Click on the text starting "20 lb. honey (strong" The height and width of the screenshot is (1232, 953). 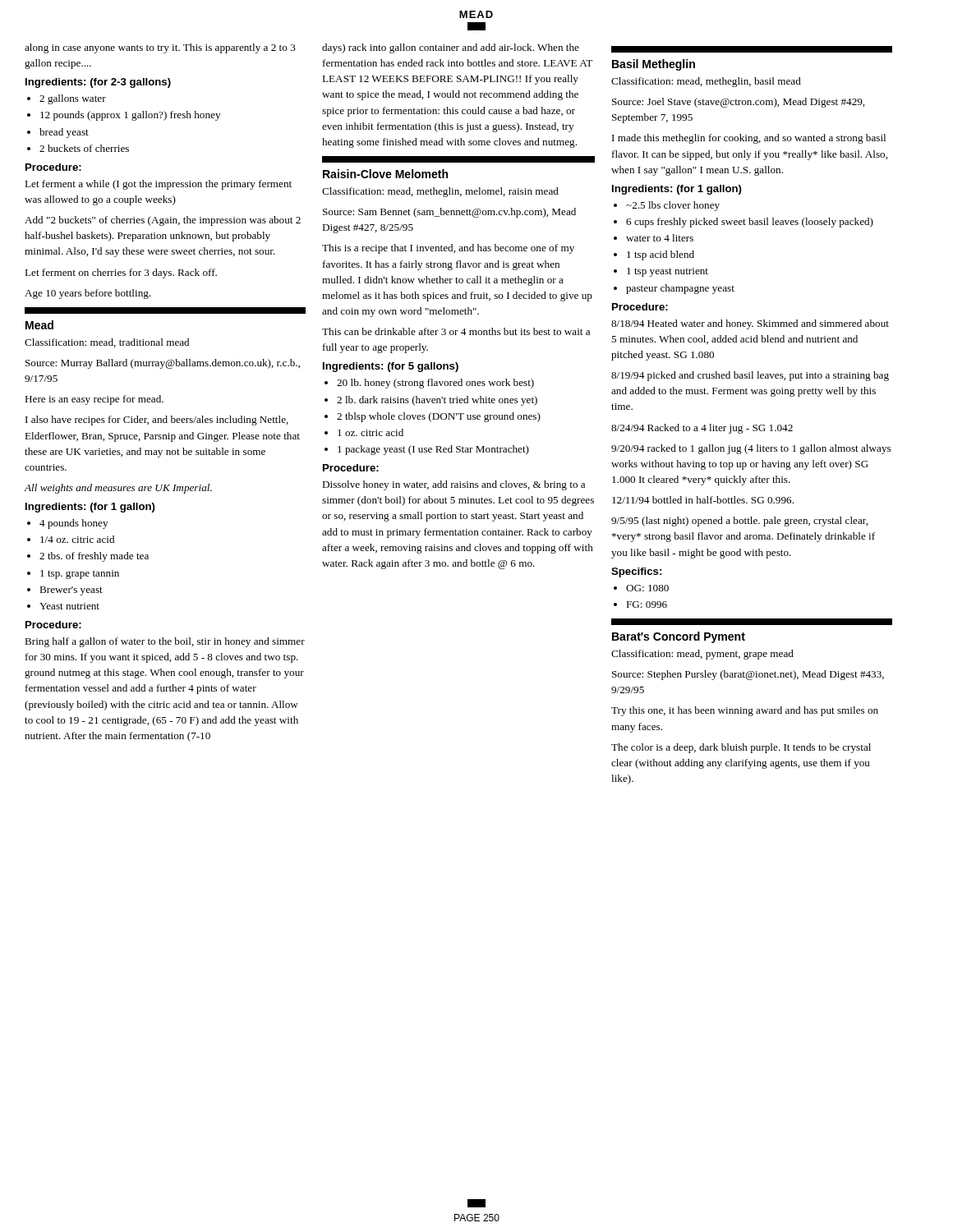point(436,383)
